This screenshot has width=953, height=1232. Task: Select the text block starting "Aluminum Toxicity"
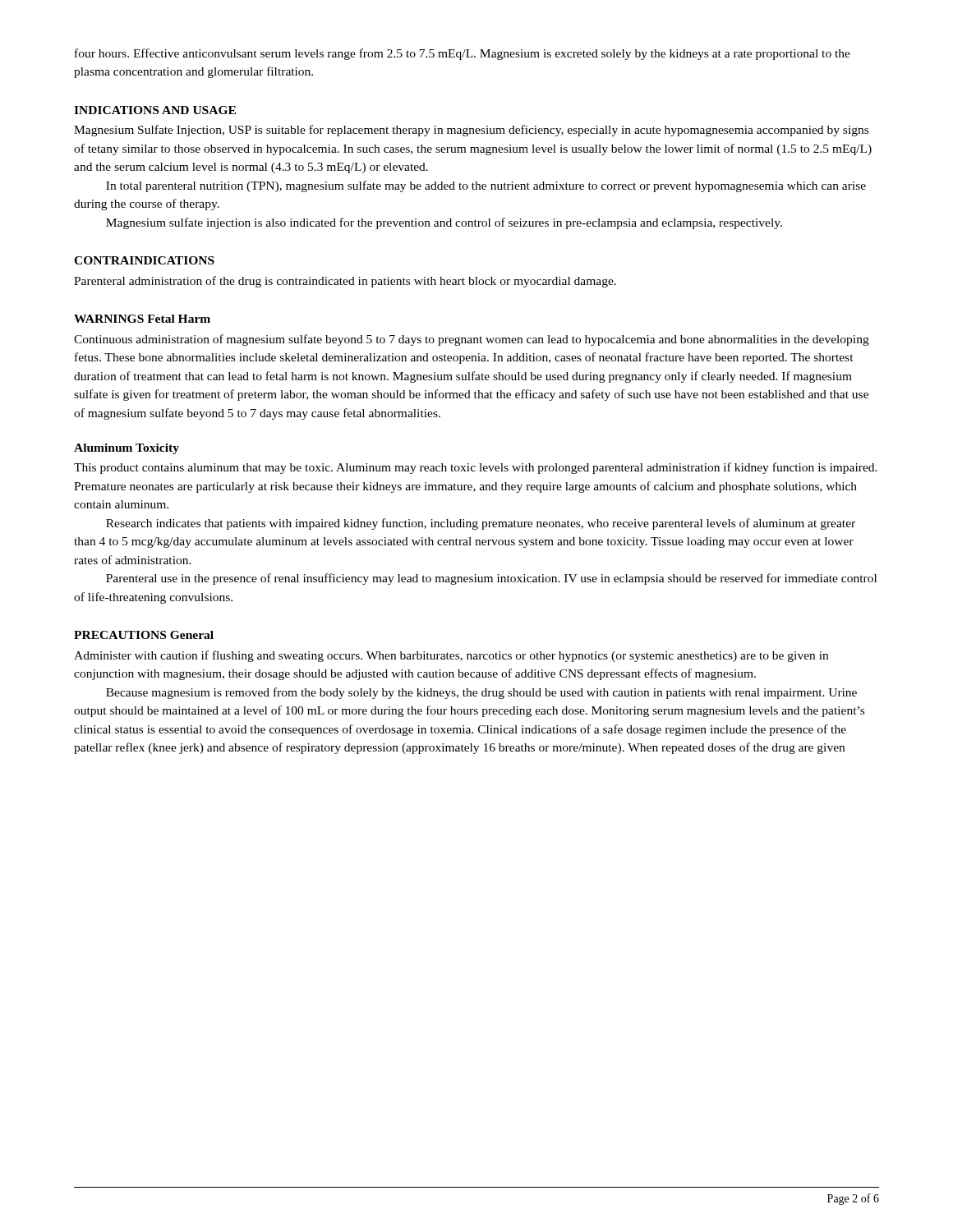127,448
